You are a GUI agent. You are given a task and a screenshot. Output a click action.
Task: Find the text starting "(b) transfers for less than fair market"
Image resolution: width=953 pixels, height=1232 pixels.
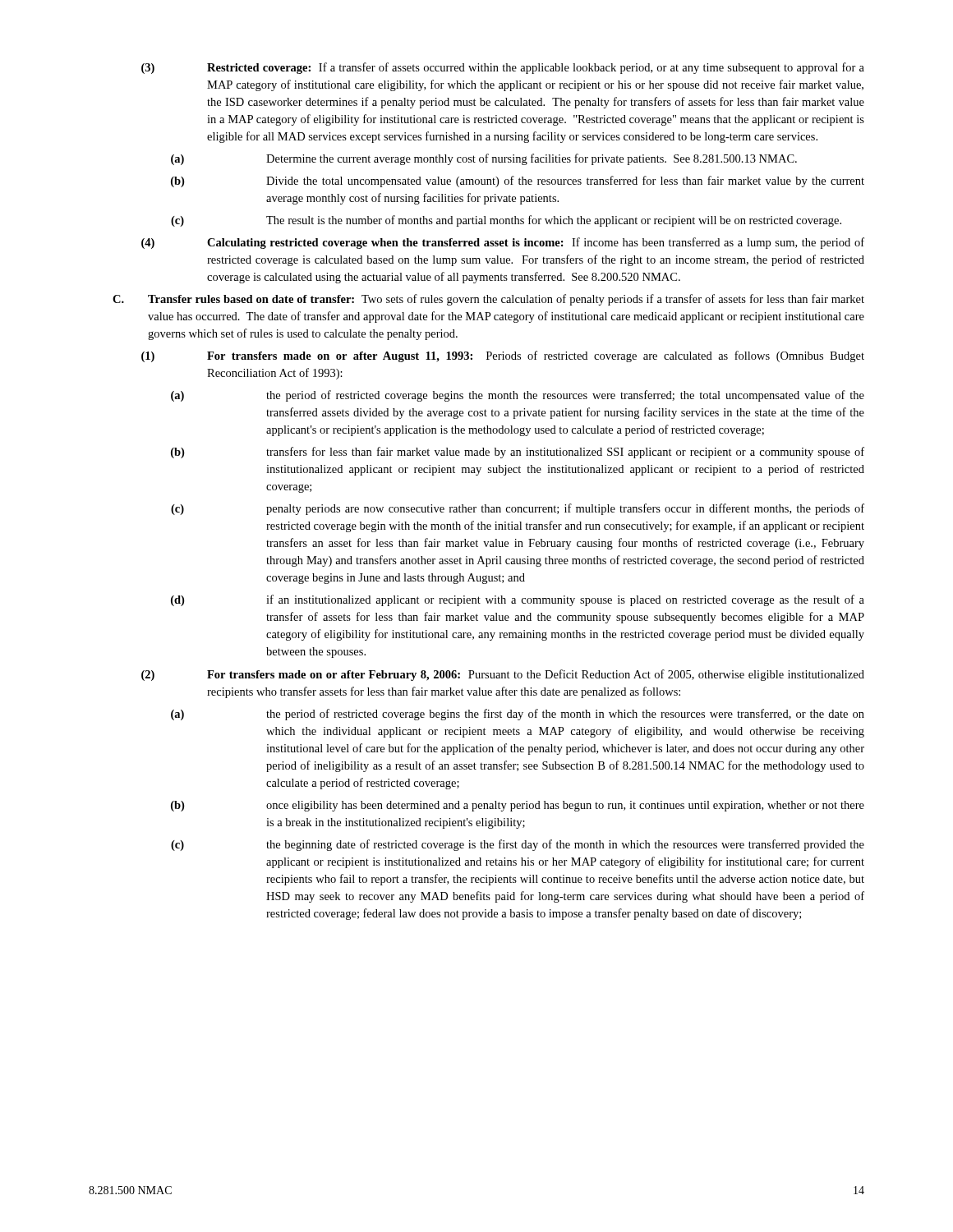(476, 470)
